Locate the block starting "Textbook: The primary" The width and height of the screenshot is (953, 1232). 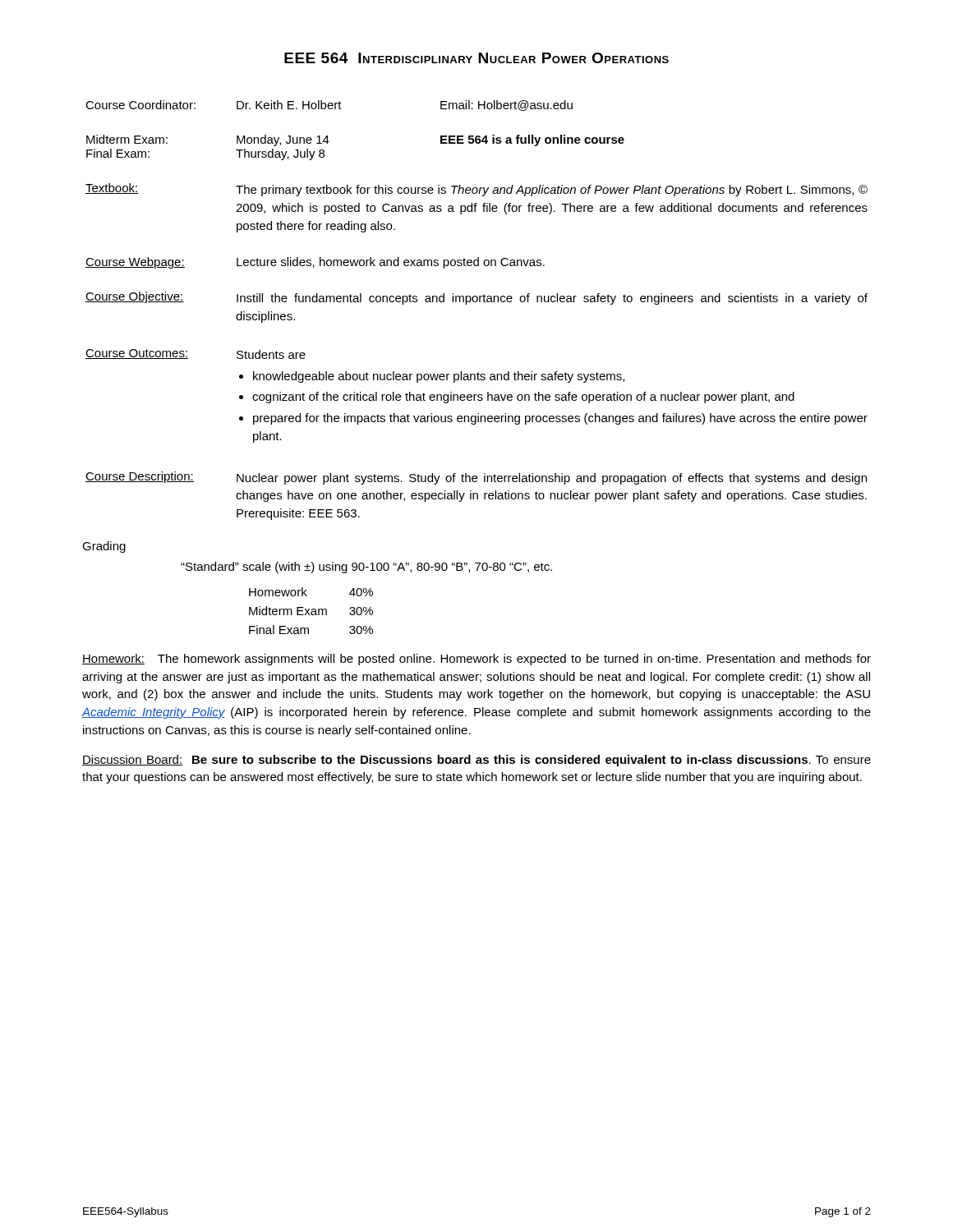pyautogui.click(x=476, y=207)
